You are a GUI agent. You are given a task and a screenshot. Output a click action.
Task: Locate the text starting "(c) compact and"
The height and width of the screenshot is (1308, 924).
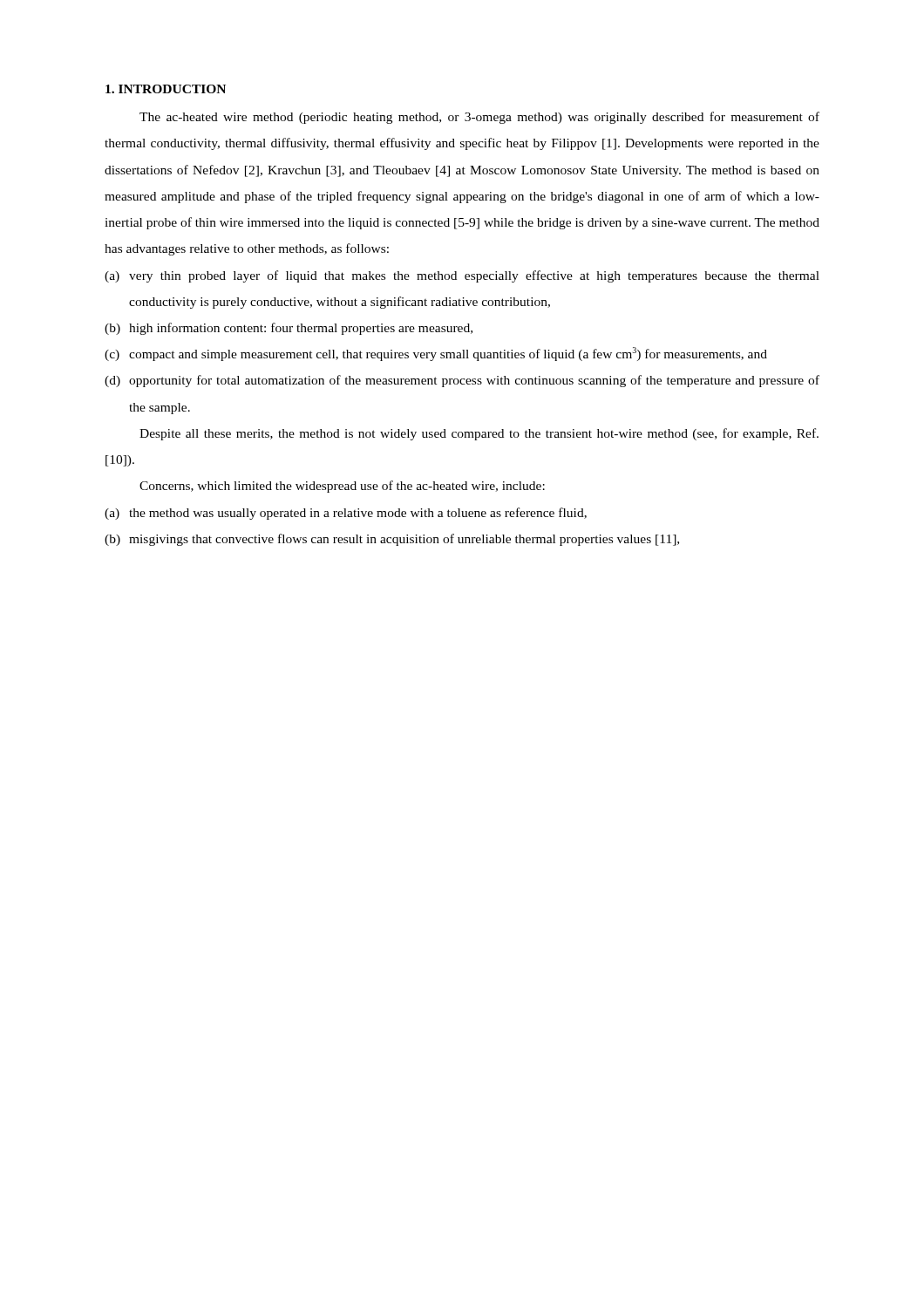462,354
